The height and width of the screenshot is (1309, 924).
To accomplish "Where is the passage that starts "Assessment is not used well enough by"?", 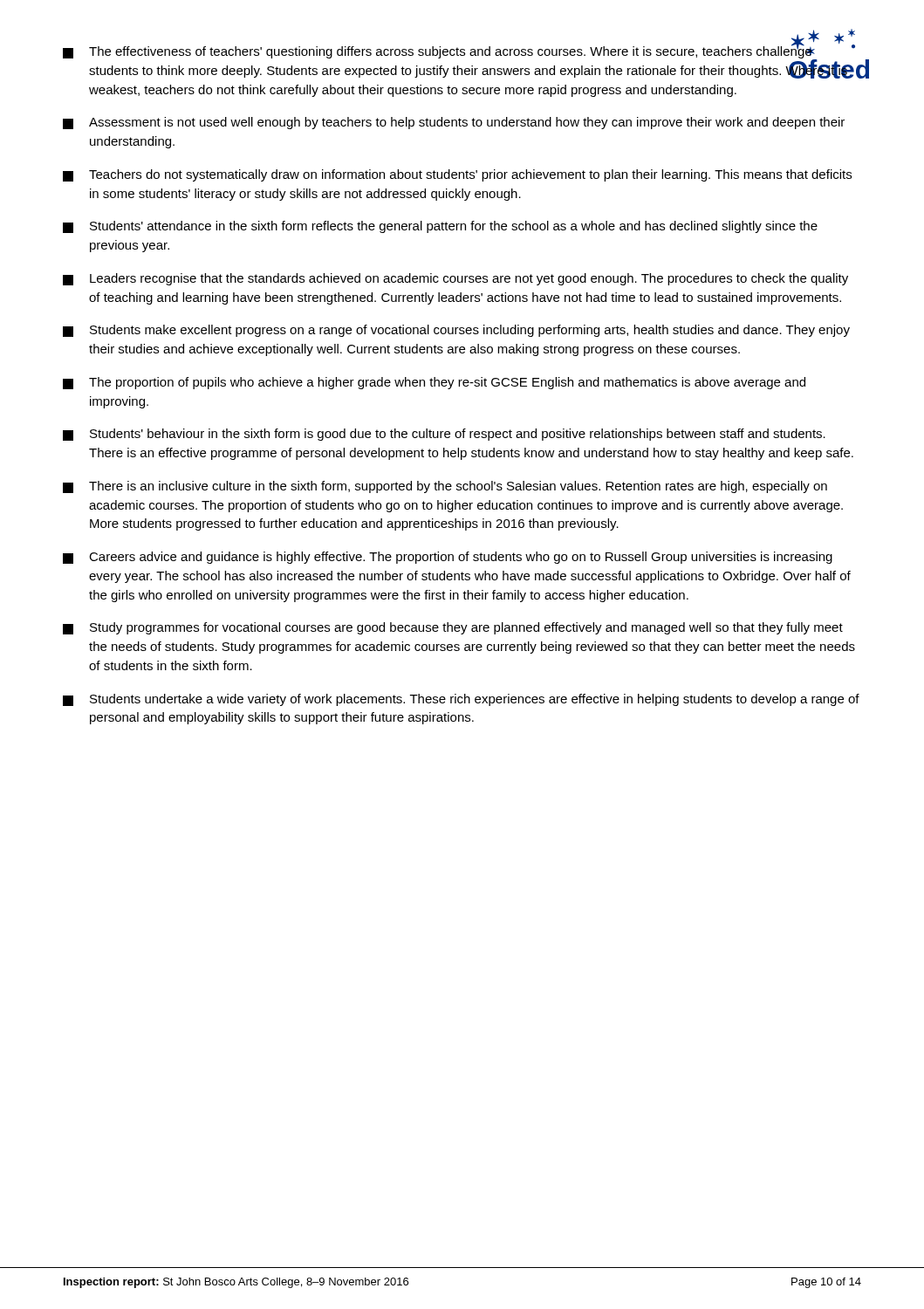I will (462, 132).
